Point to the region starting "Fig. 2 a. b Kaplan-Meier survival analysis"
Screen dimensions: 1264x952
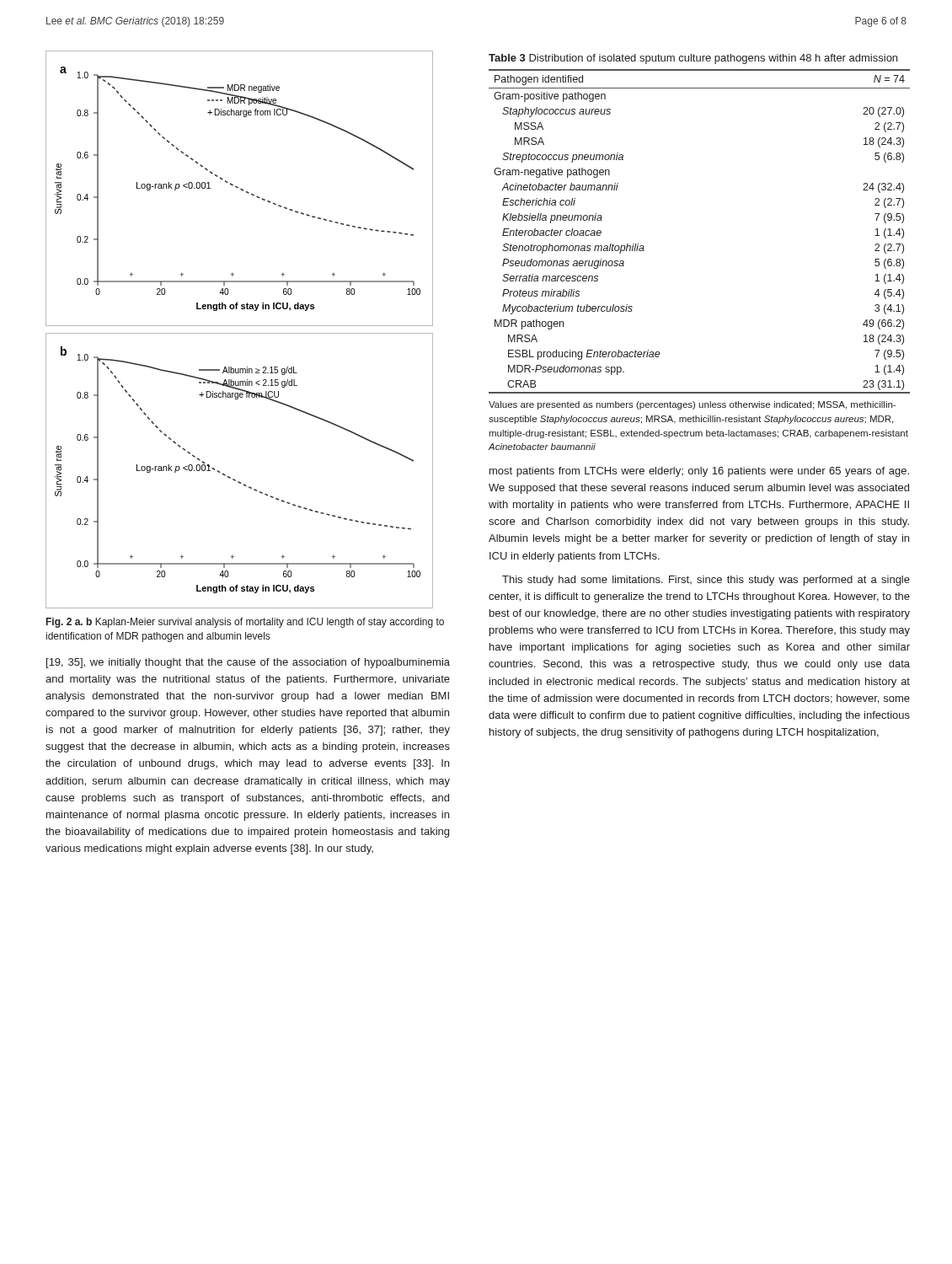245,629
